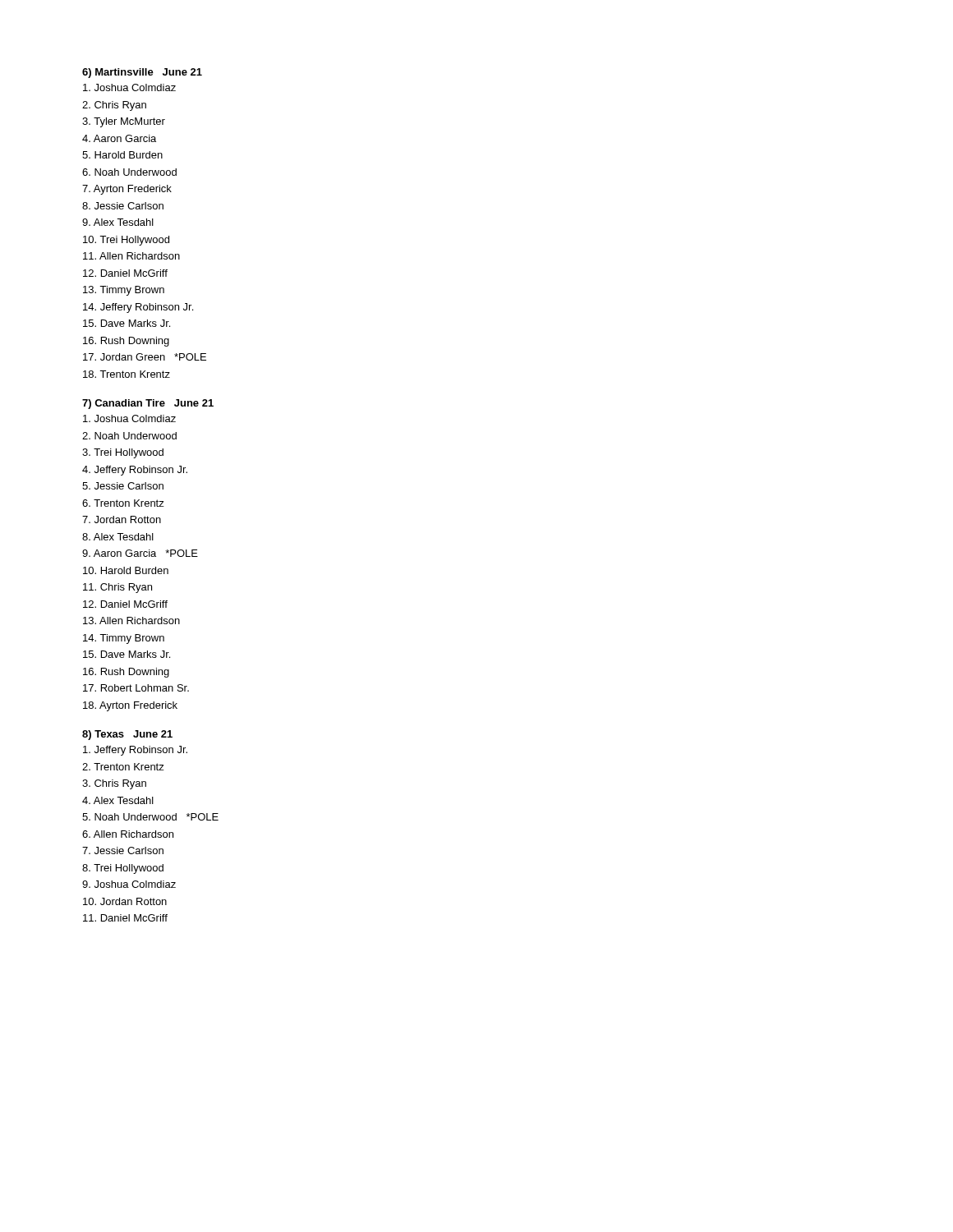The image size is (953, 1232).
Task: Click where it says "11. Allen Richardson"
Action: (x=131, y=256)
